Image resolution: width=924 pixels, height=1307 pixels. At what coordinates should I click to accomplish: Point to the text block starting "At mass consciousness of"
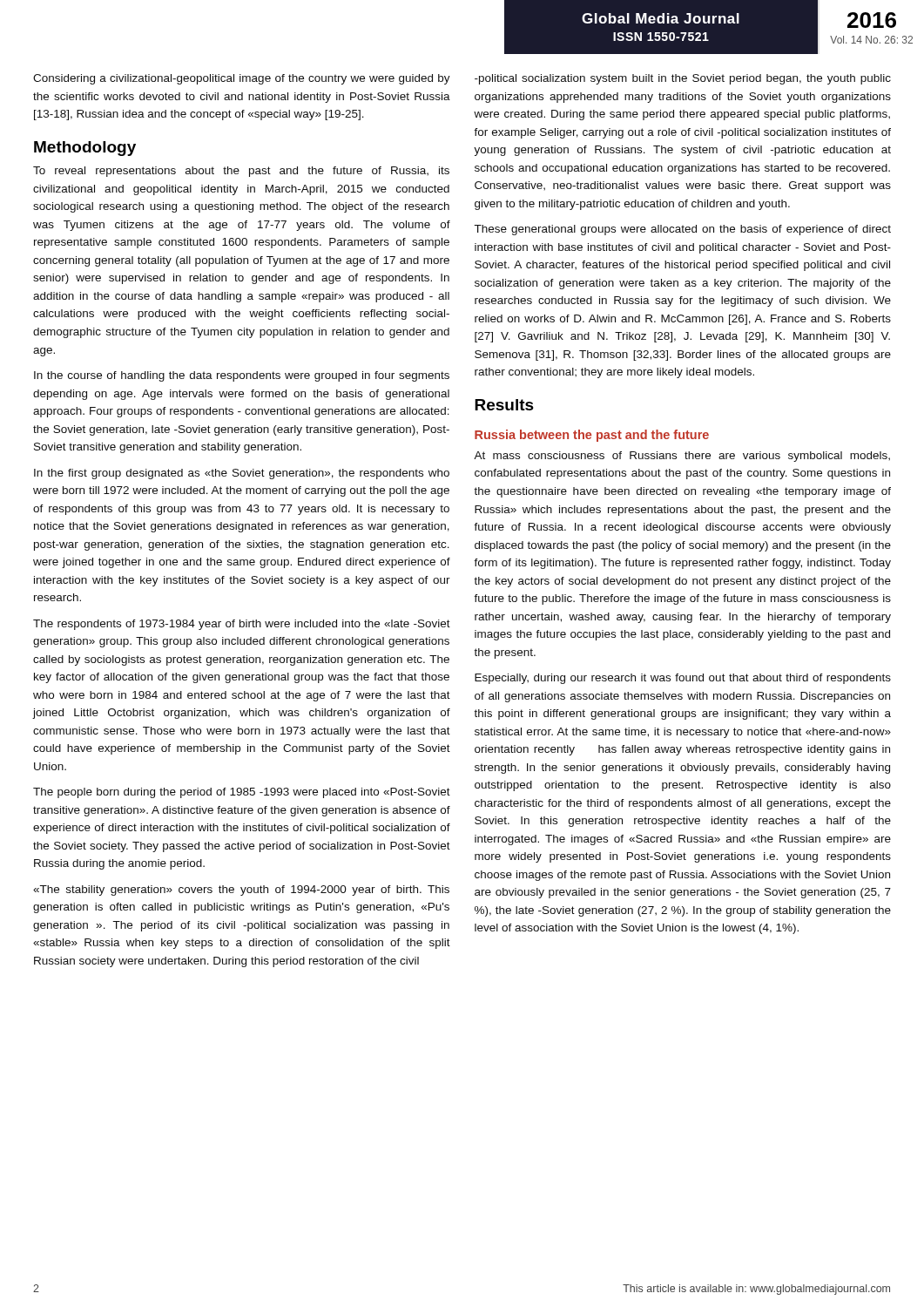pos(683,692)
